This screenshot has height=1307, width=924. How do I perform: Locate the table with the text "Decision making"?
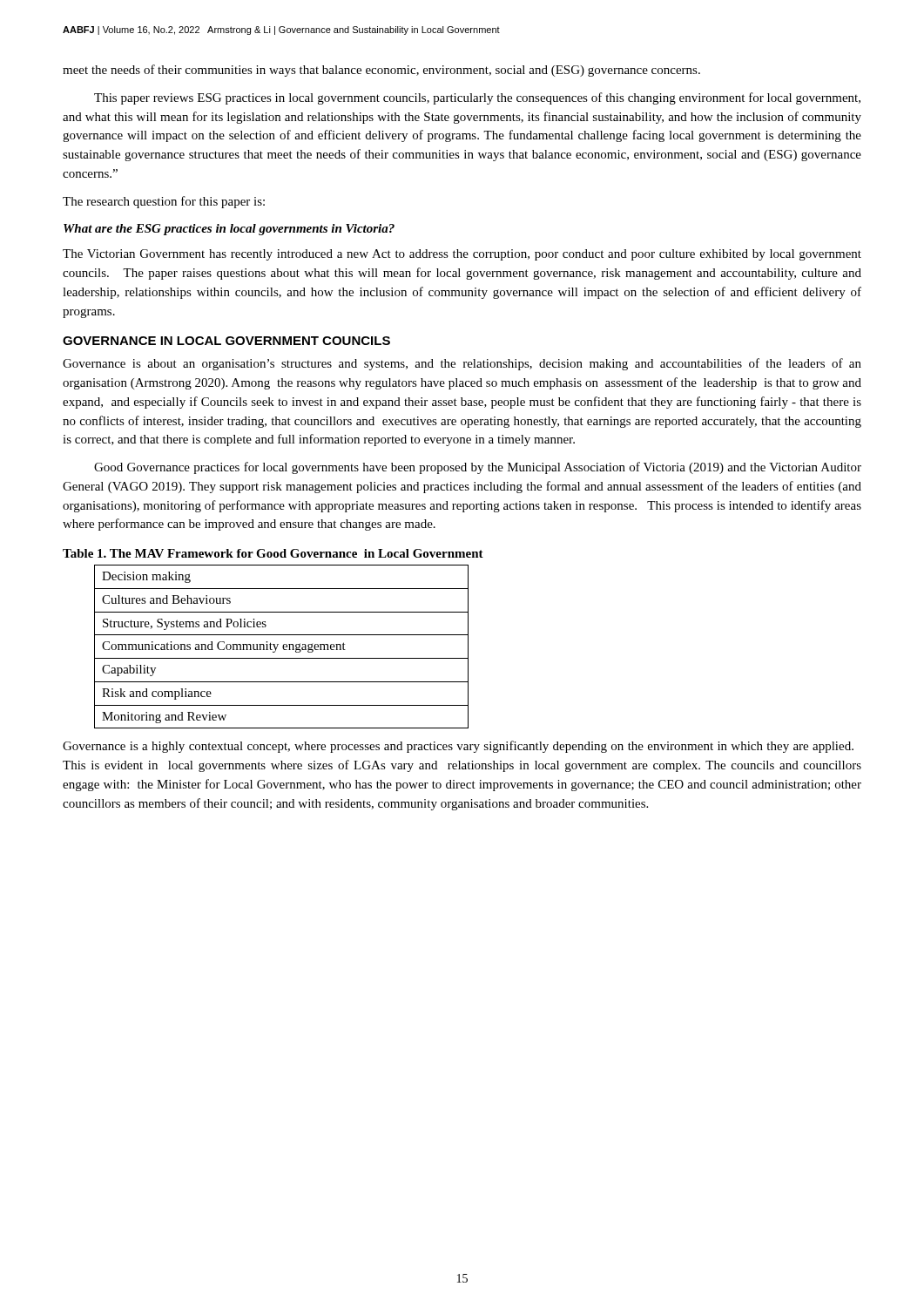tap(462, 647)
